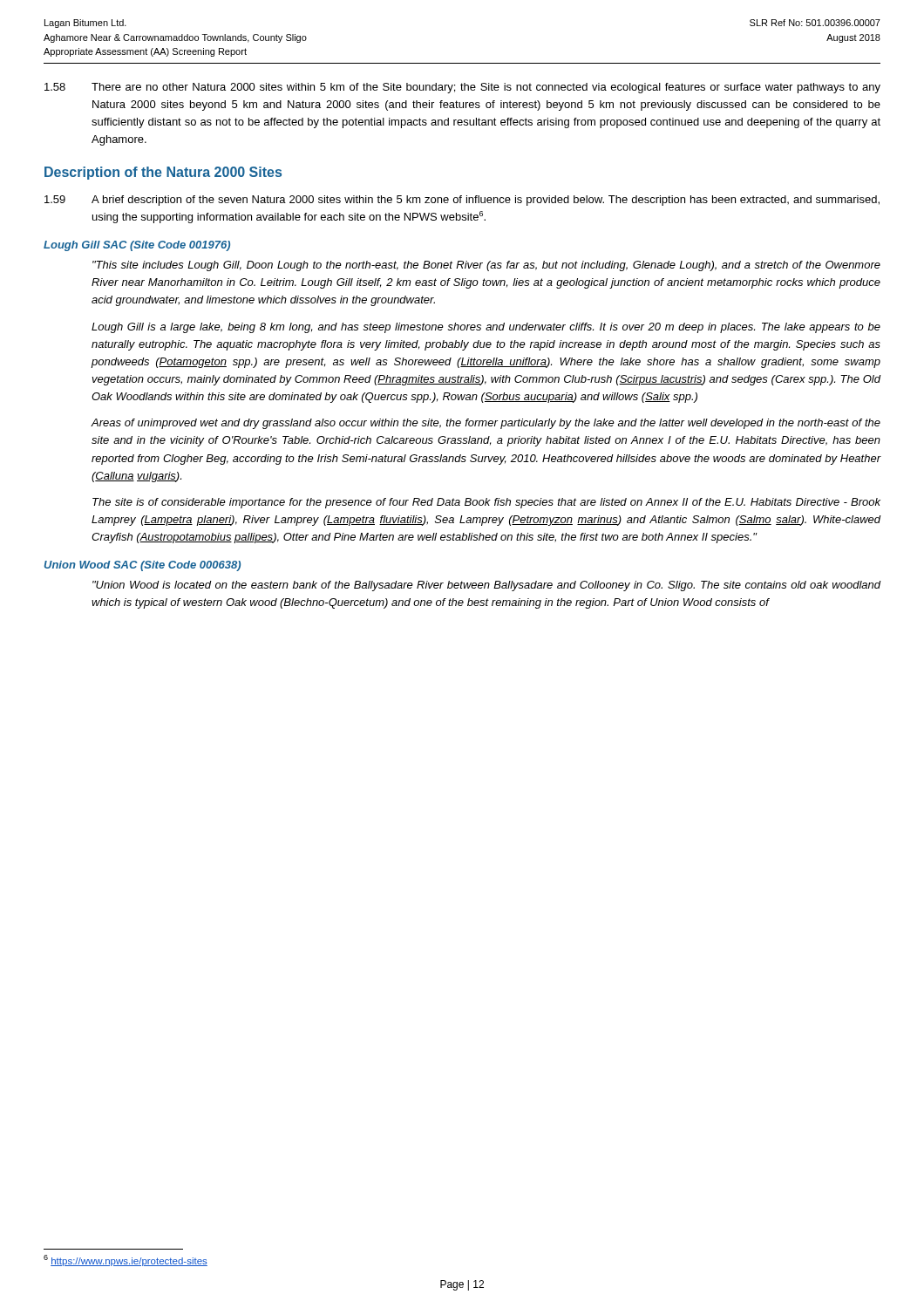Select the element starting ""This site includes Lough"
Image resolution: width=924 pixels, height=1308 pixels.
tap(486, 282)
